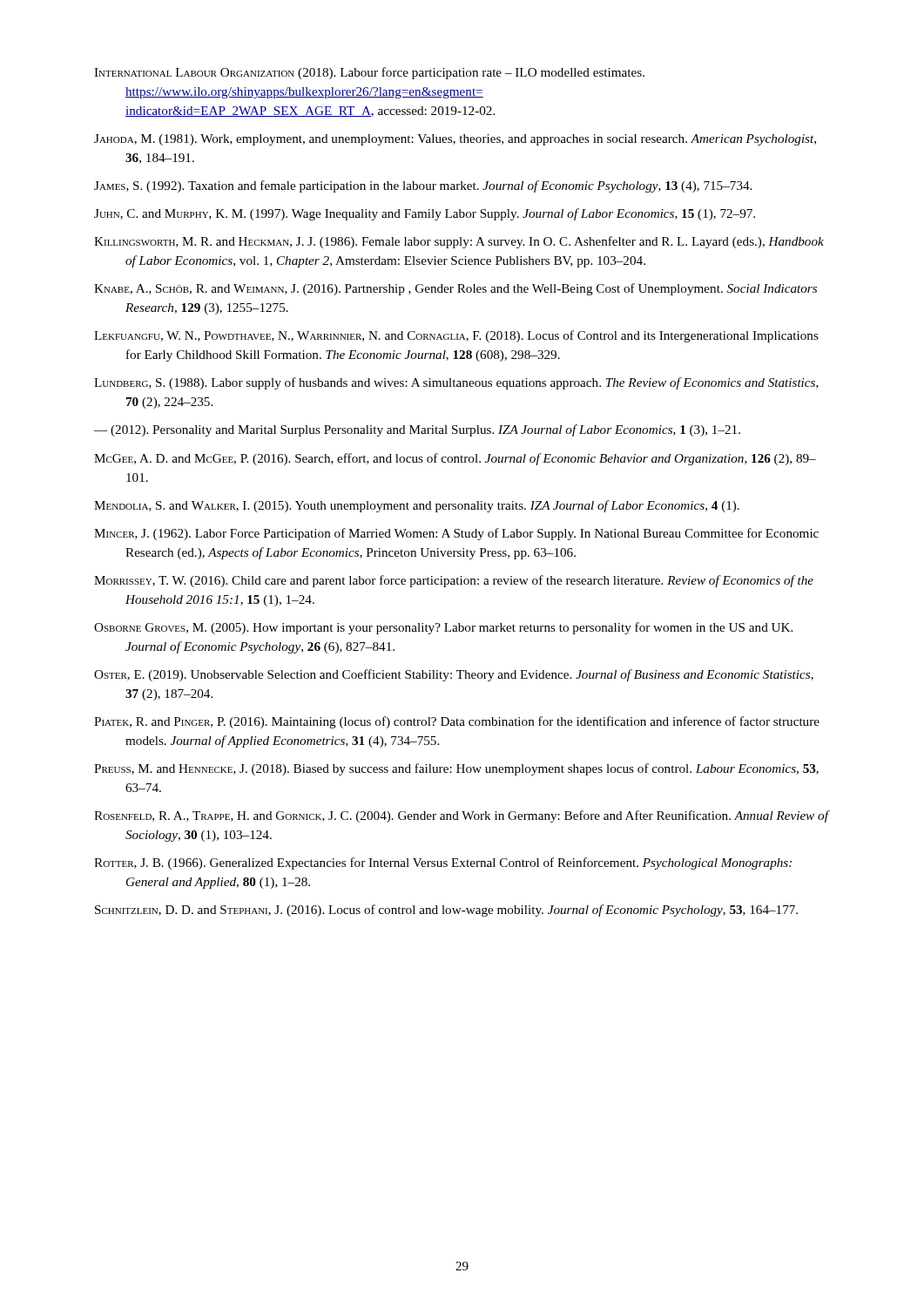Point to the block beginning "Mincer, J. (1962). Labor Force"
This screenshot has height=1307, width=924.
click(457, 542)
